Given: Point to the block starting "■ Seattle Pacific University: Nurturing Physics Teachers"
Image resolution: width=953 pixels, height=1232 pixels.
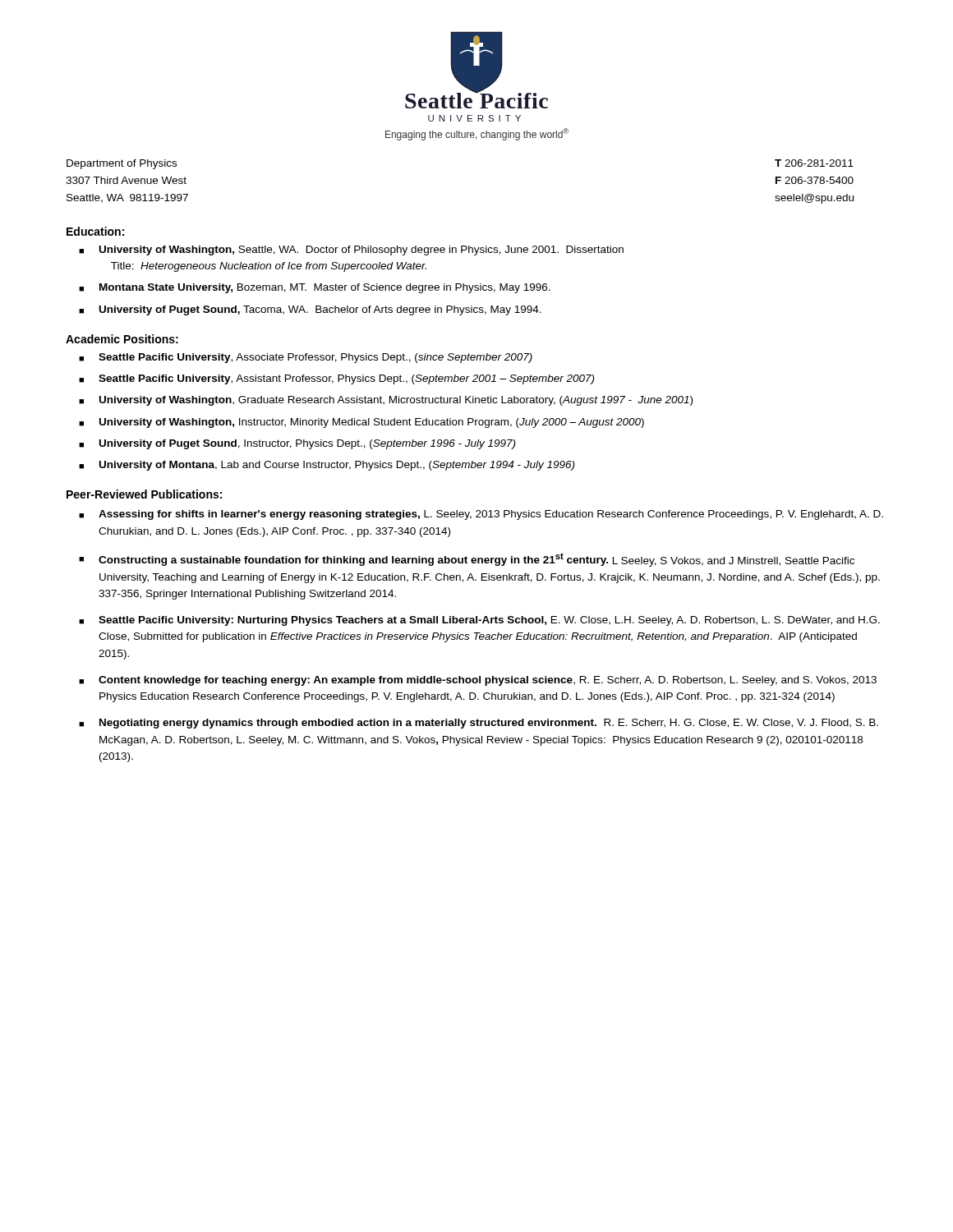Looking at the screenshot, I should click(x=483, y=637).
